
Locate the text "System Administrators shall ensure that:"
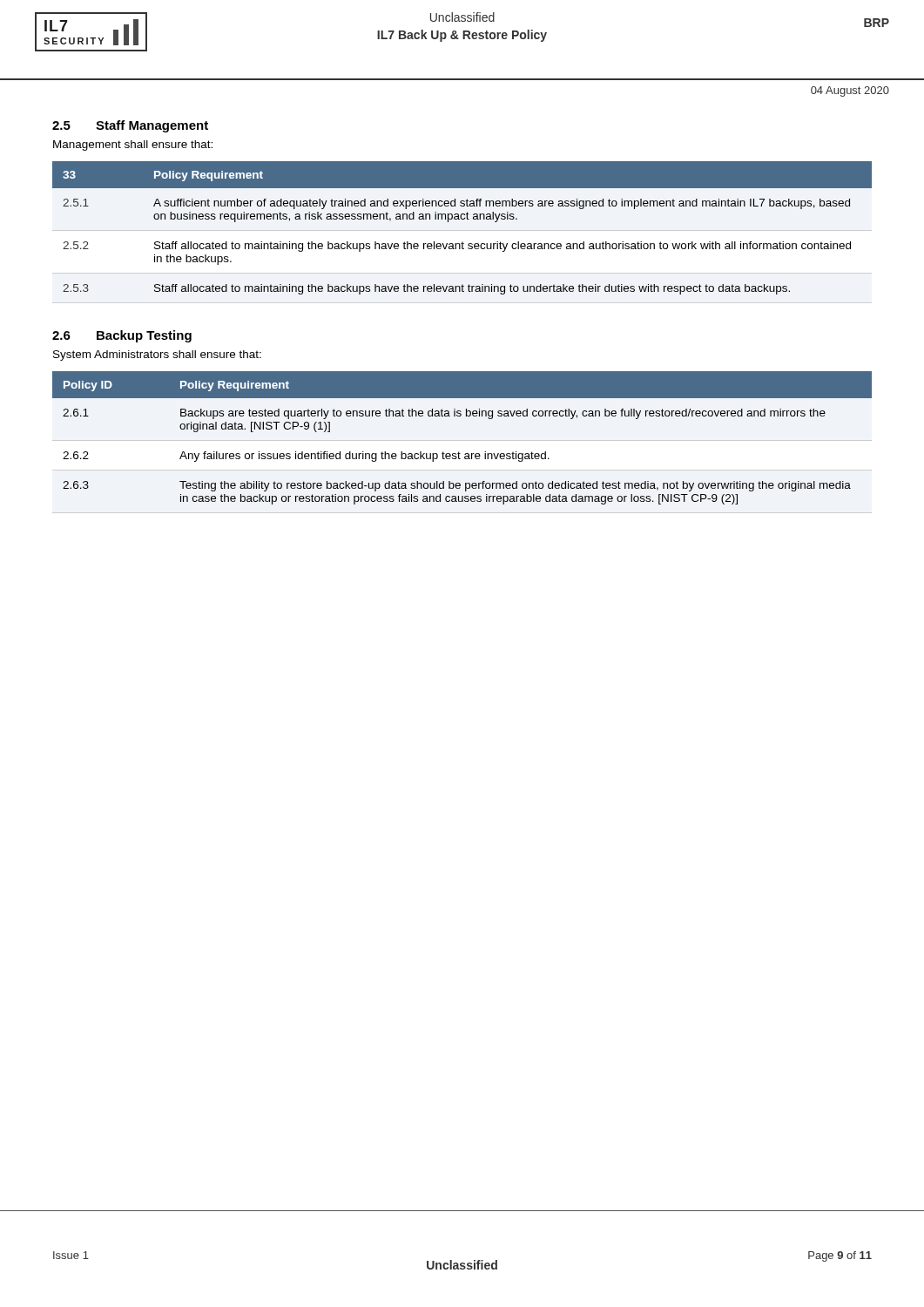click(157, 354)
